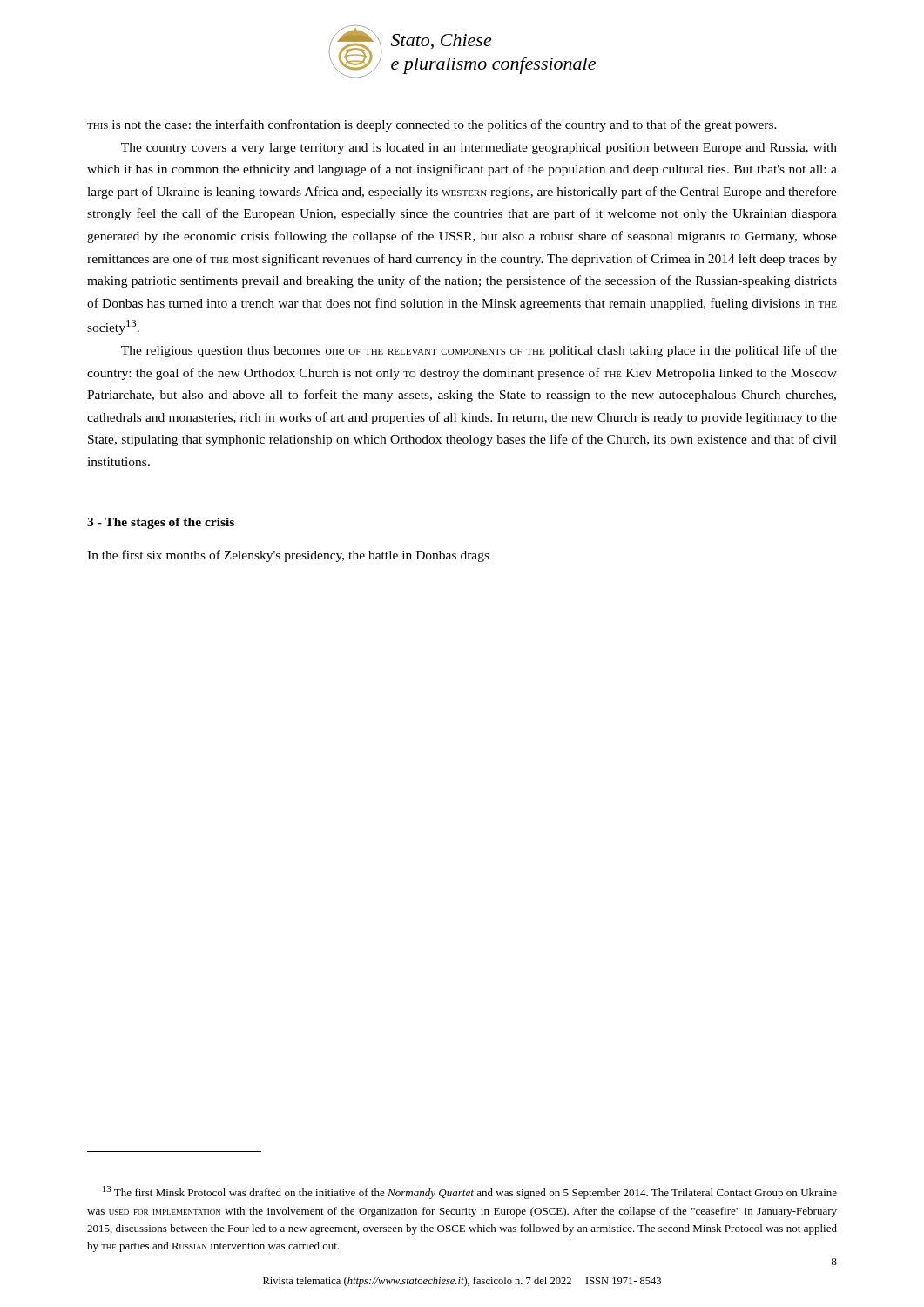The width and height of the screenshot is (924, 1307).
Task: Navigate to the text starting "3 - The stages of"
Action: [161, 522]
